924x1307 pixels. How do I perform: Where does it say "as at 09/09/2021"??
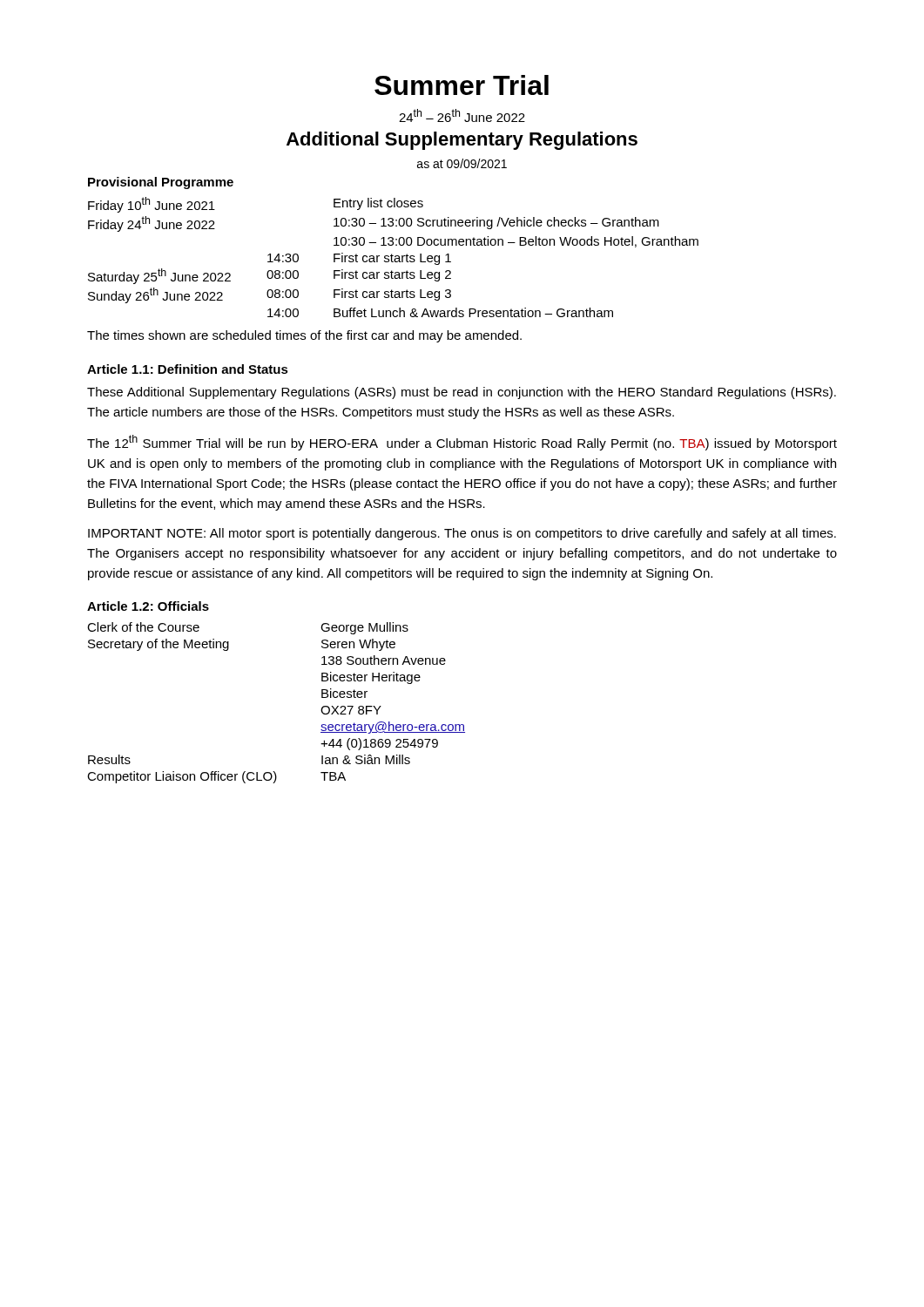pos(462,164)
